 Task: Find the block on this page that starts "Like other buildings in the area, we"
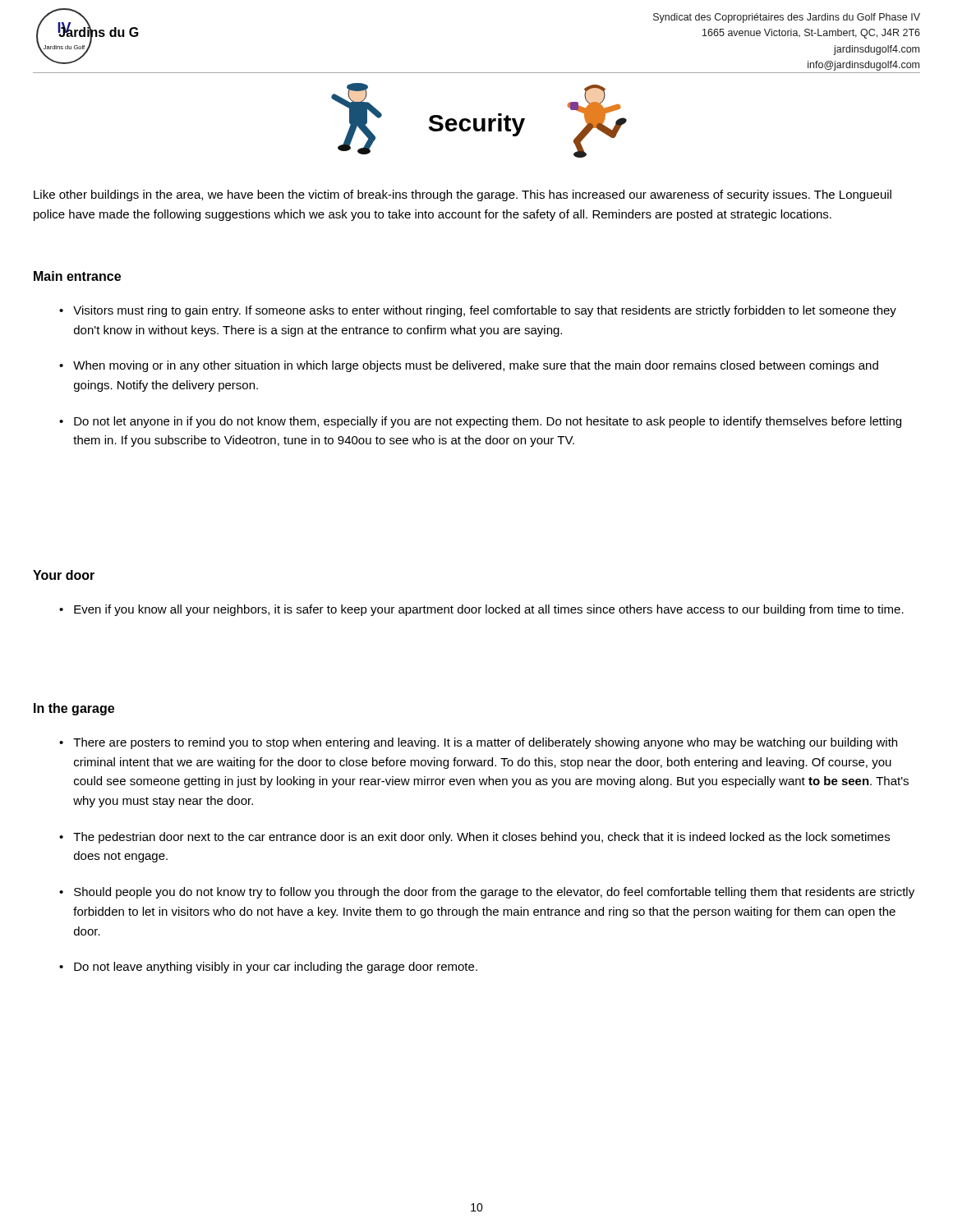coord(462,204)
